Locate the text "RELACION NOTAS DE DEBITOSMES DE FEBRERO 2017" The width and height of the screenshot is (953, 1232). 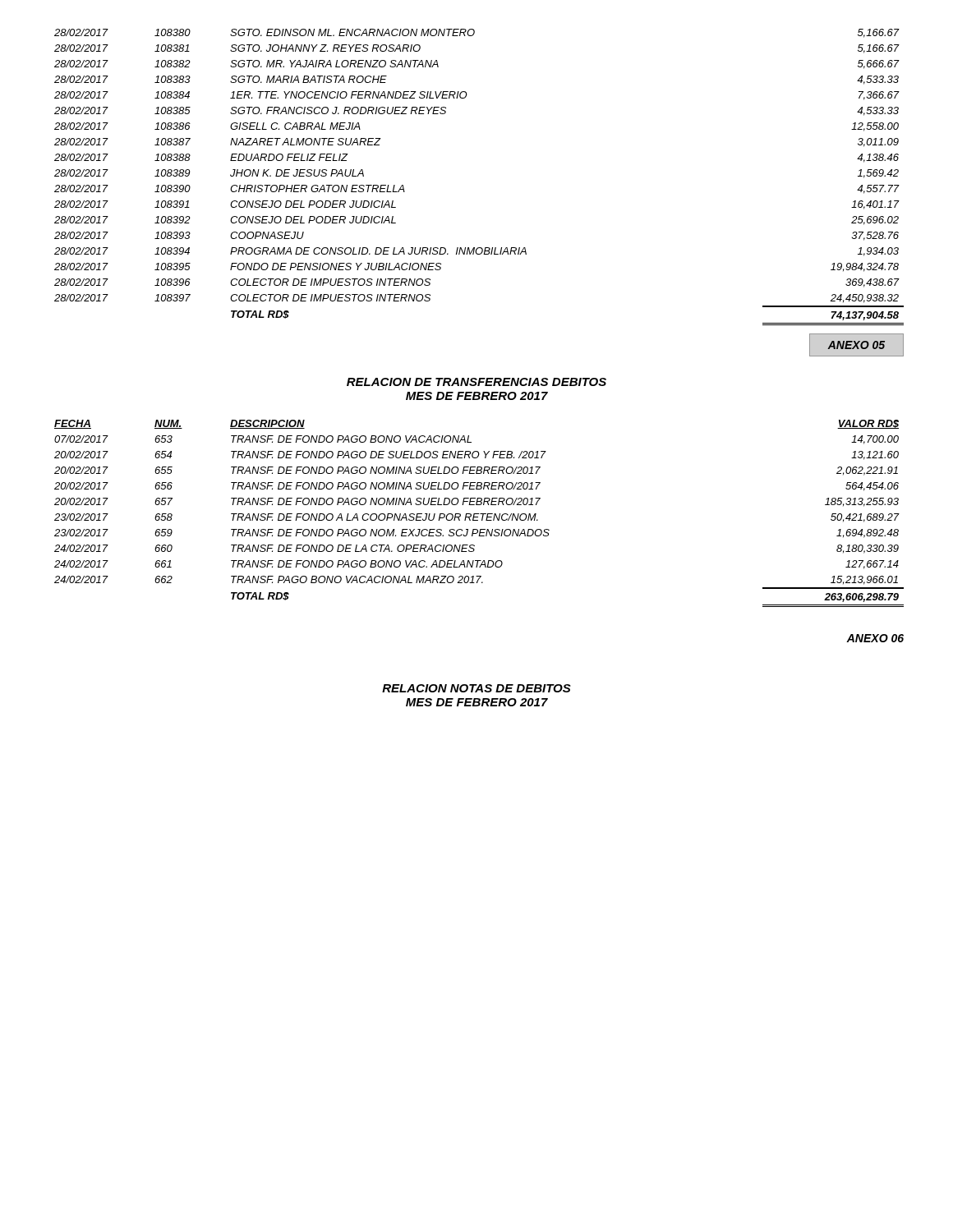tap(476, 695)
